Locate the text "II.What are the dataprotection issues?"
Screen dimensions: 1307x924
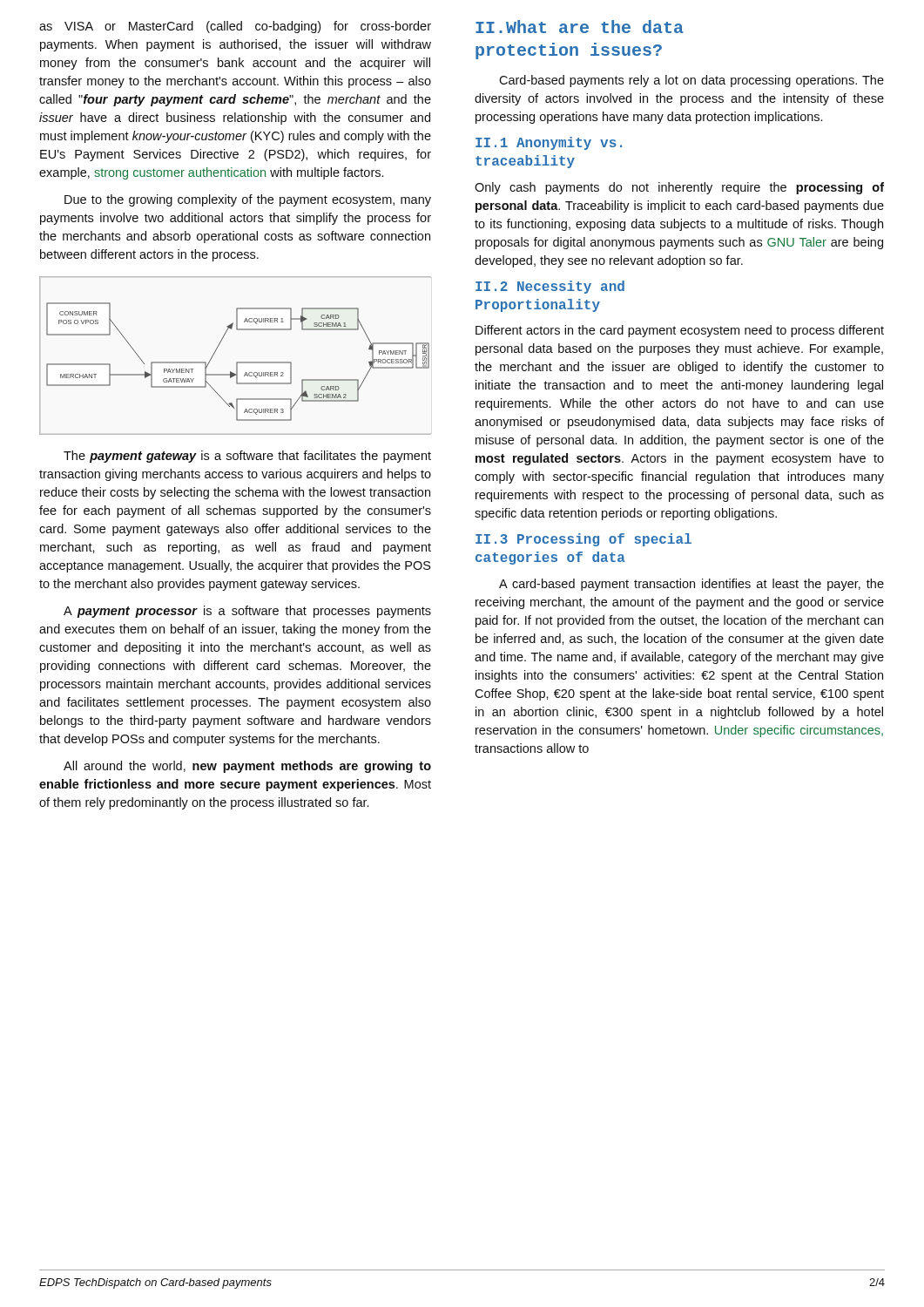679,40
